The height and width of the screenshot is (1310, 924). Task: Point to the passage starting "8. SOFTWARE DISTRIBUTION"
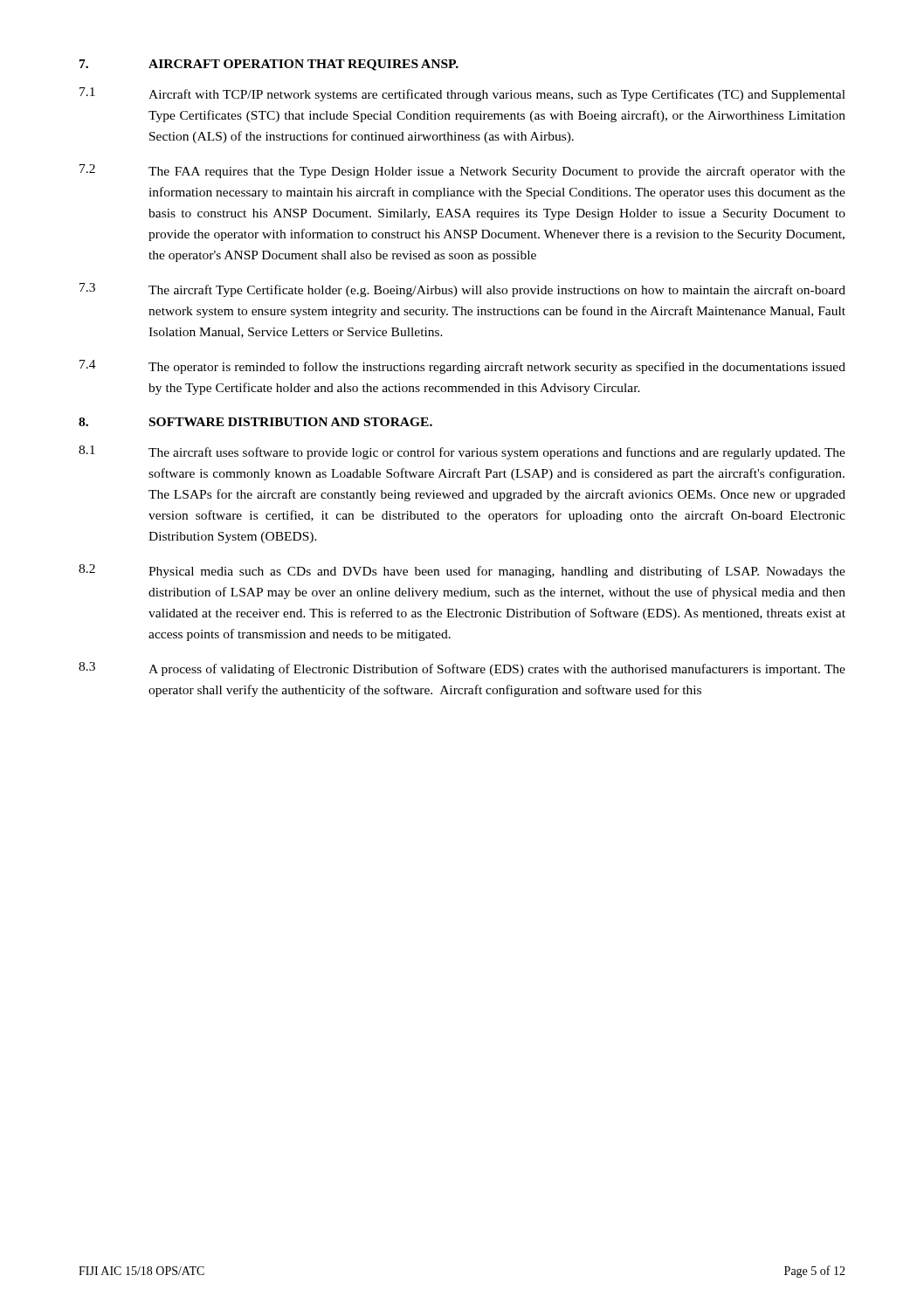256,422
